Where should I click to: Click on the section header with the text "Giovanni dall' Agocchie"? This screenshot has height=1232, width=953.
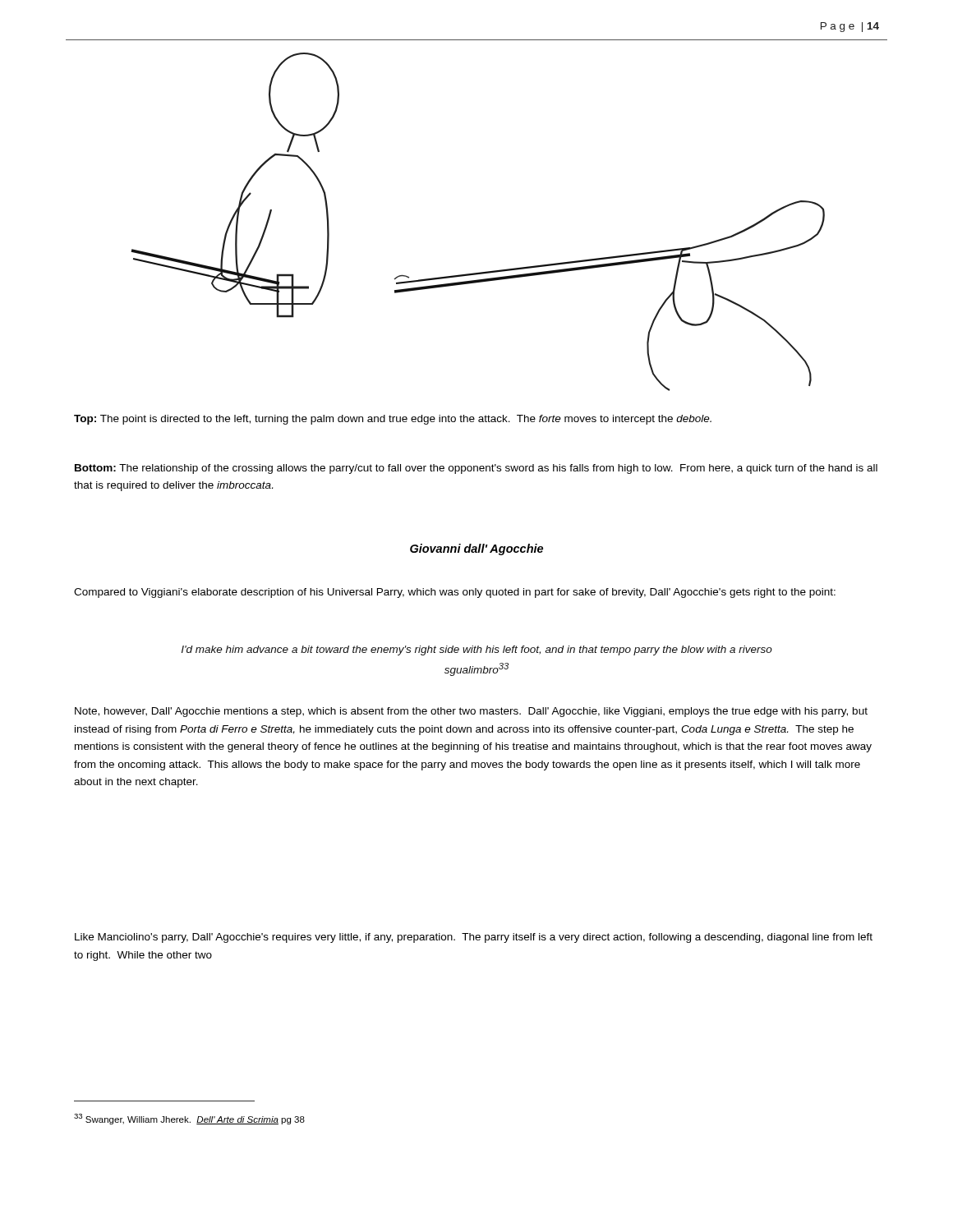[476, 549]
